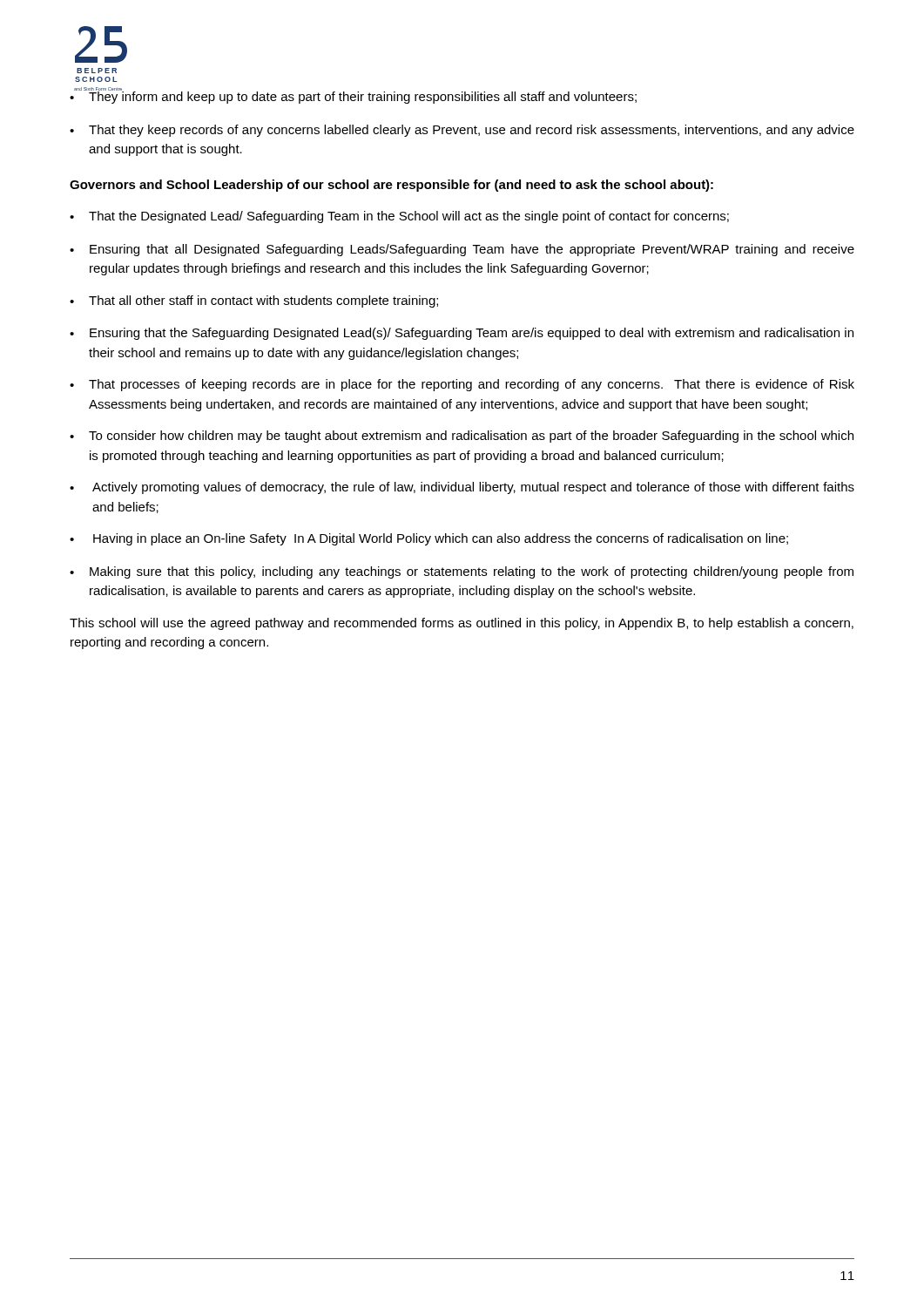The image size is (924, 1307).
Task: Click on the element starting "• Ensuring that the Safeguarding Designated Lead(s)/ Safeguarding"
Action: click(462, 343)
